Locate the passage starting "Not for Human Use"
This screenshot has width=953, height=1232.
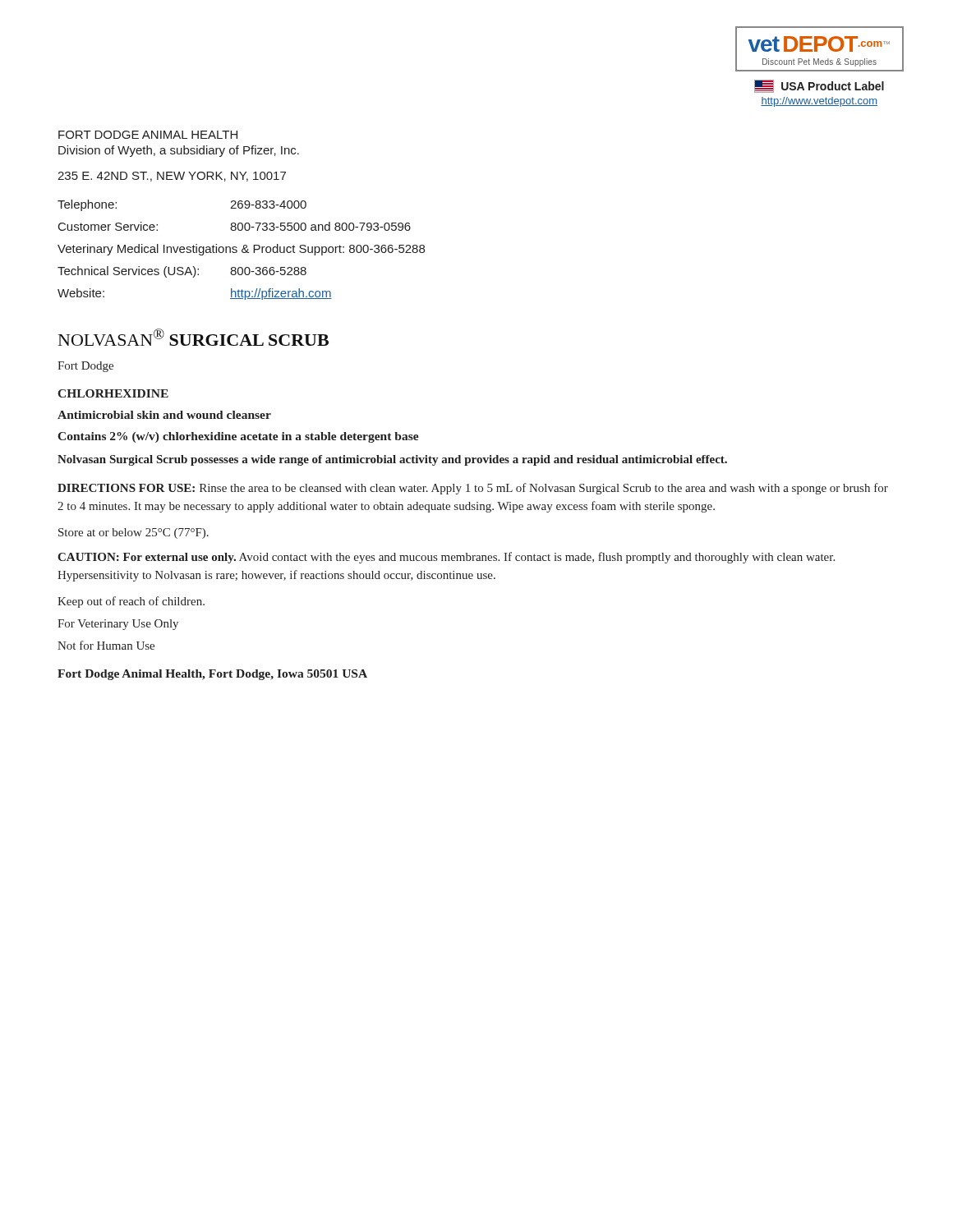106,645
